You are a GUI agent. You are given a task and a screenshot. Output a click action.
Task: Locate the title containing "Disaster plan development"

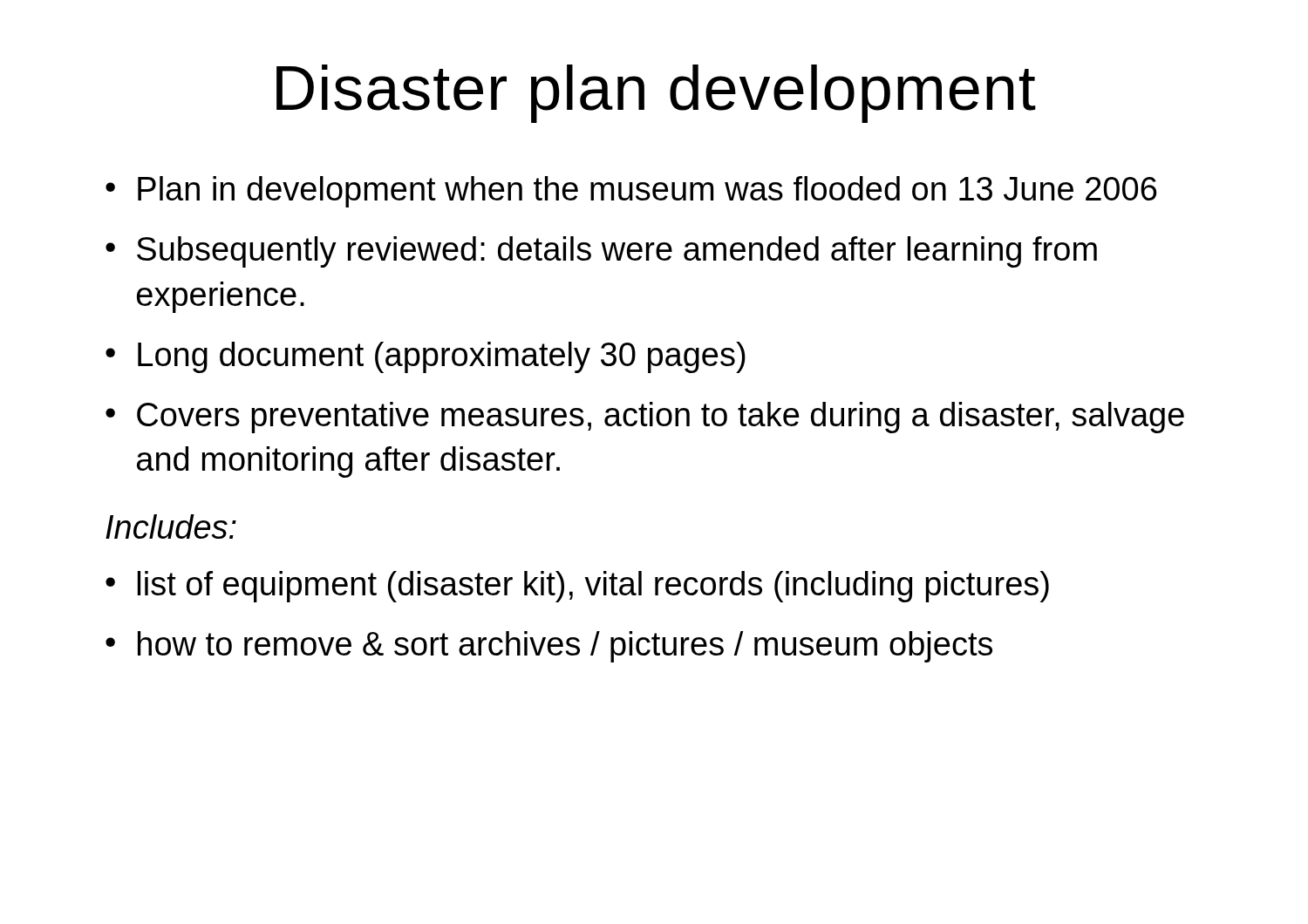[654, 88]
